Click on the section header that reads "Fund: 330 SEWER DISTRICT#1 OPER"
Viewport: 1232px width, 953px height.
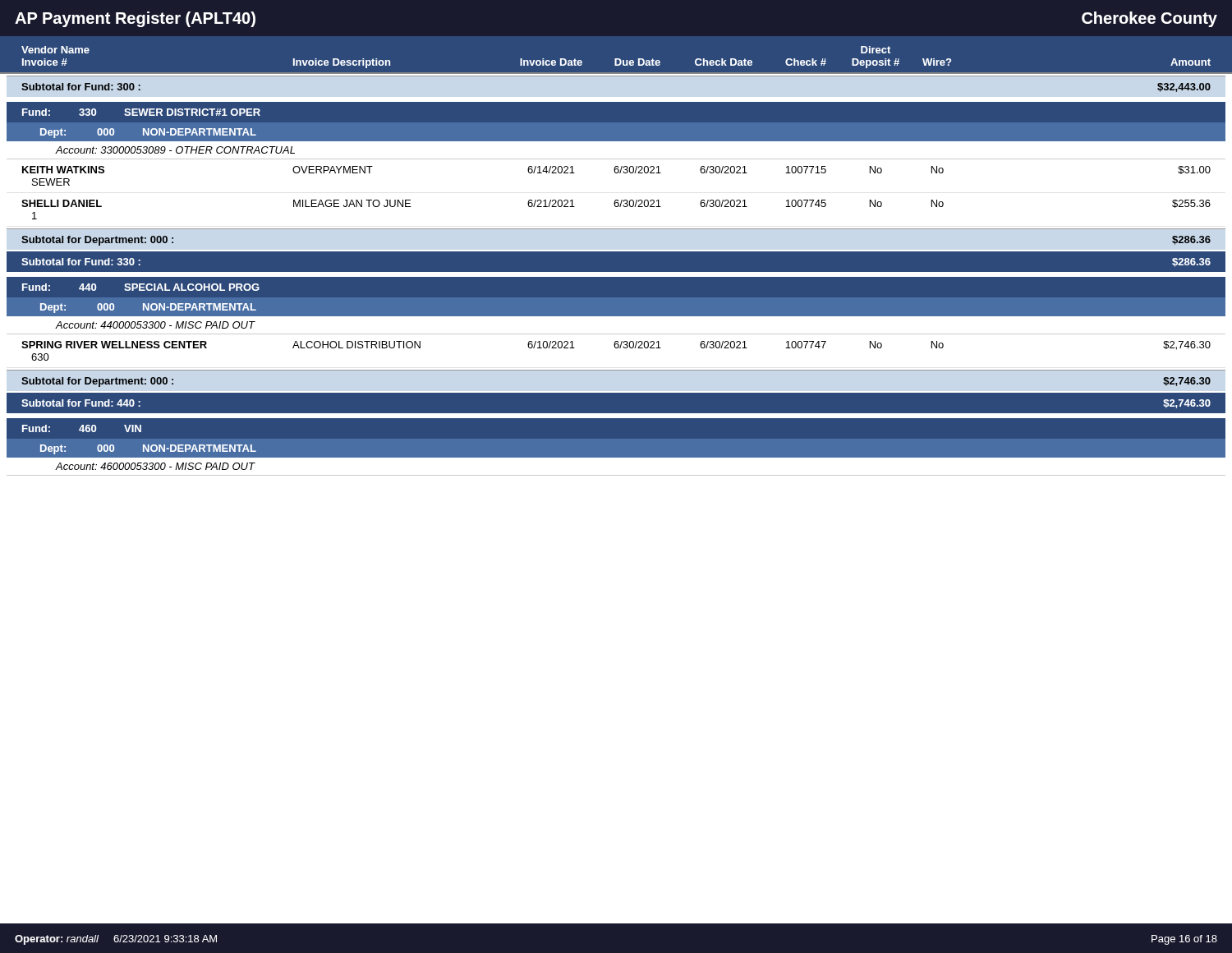(141, 112)
